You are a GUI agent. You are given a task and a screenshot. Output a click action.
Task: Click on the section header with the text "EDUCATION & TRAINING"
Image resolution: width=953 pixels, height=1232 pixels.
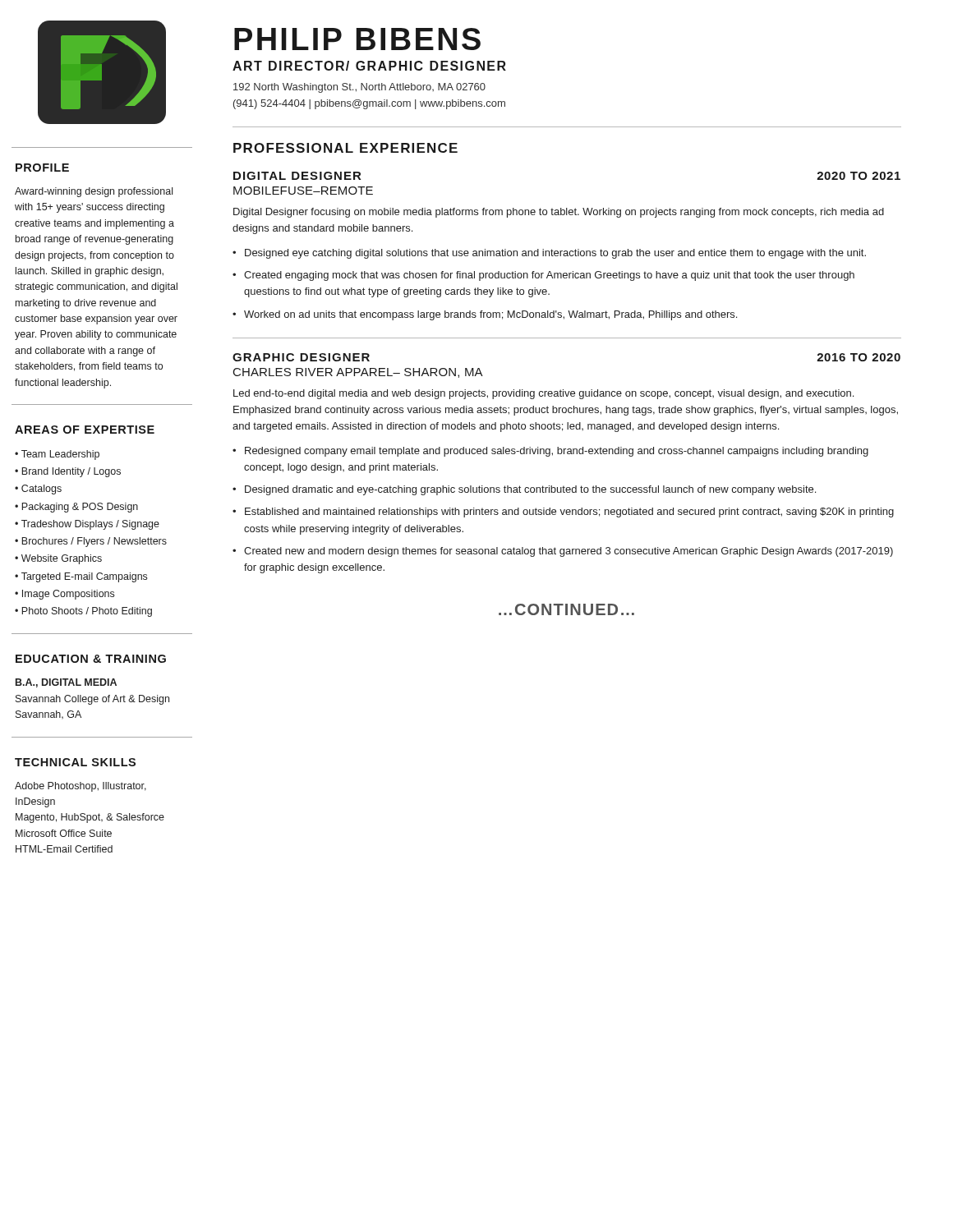tap(102, 659)
